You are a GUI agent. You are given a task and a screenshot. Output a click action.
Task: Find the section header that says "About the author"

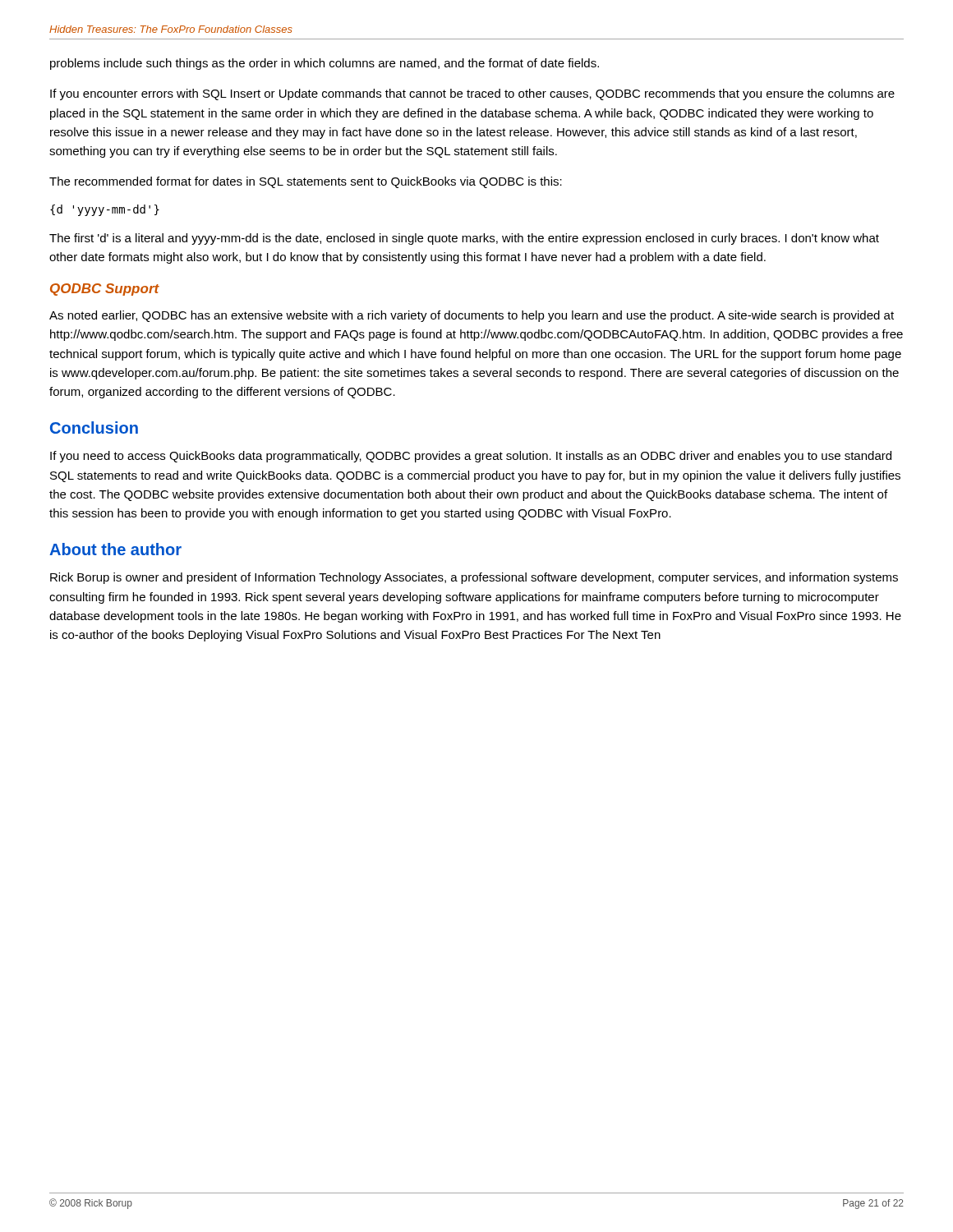[115, 550]
